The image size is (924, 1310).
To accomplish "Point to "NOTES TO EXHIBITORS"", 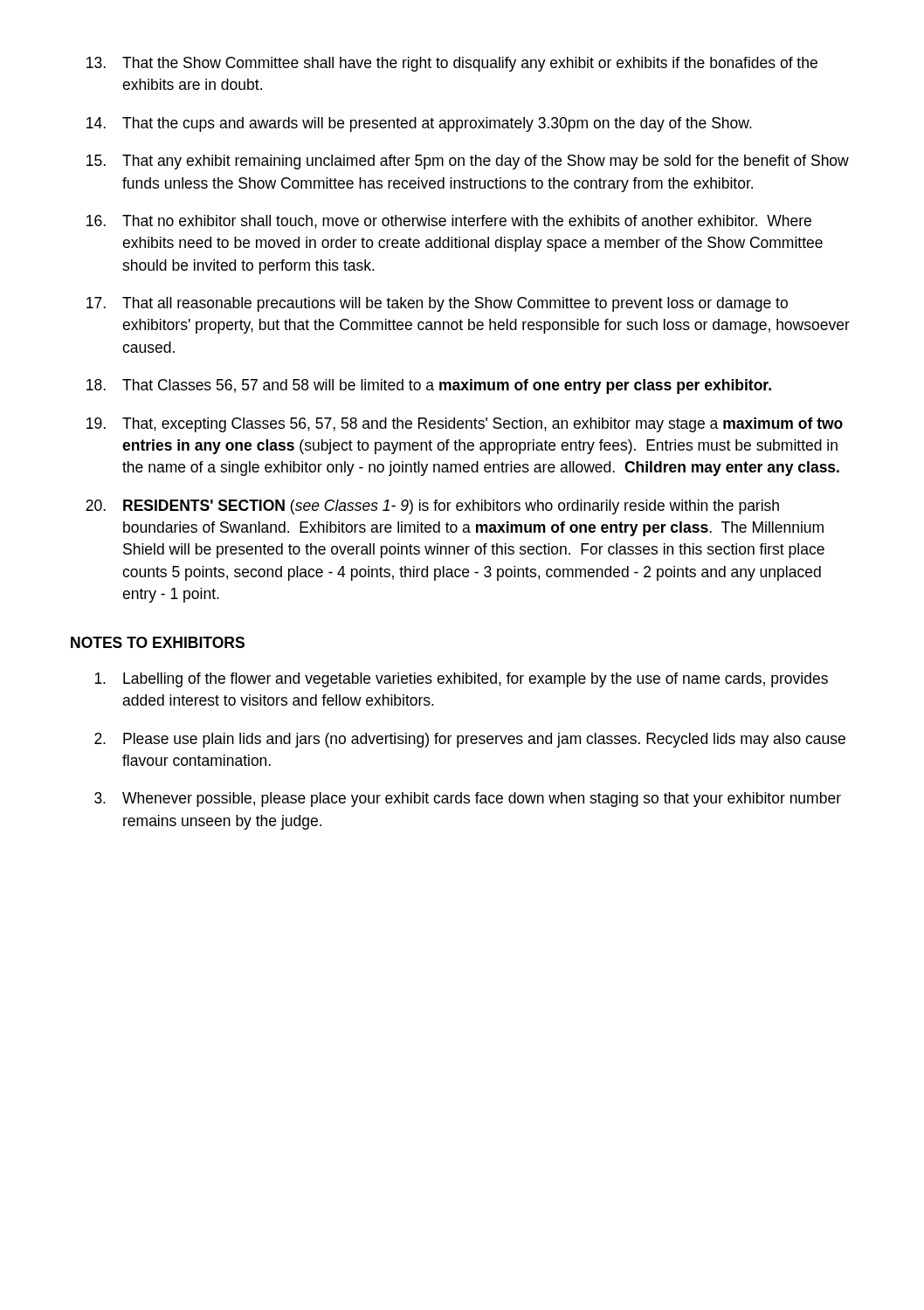I will tap(157, 642).
